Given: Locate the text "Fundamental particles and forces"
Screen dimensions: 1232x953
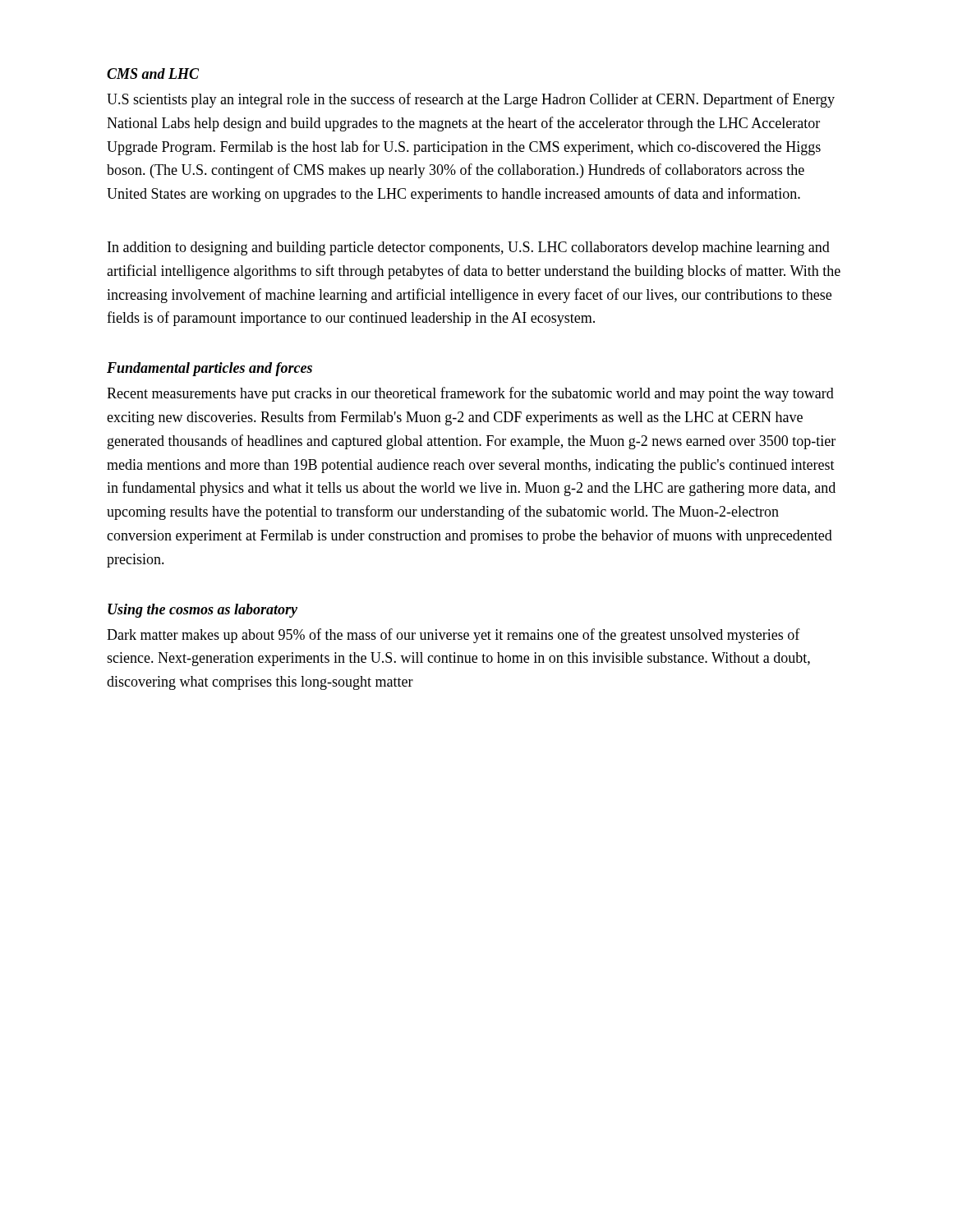Looking at the screenshot, I should [x=209, y=369].
